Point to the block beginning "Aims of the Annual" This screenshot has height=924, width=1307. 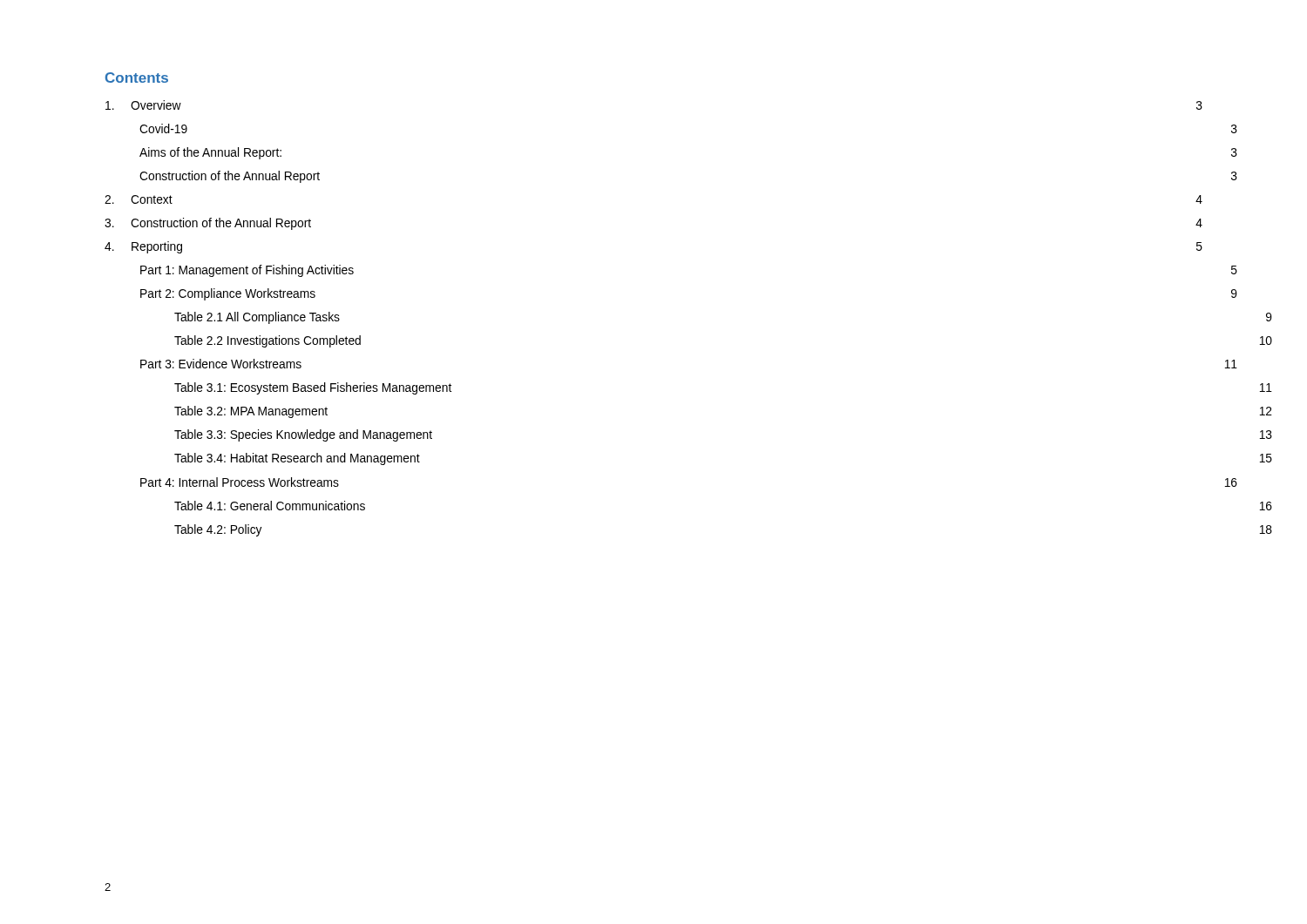tap(210, 153)
